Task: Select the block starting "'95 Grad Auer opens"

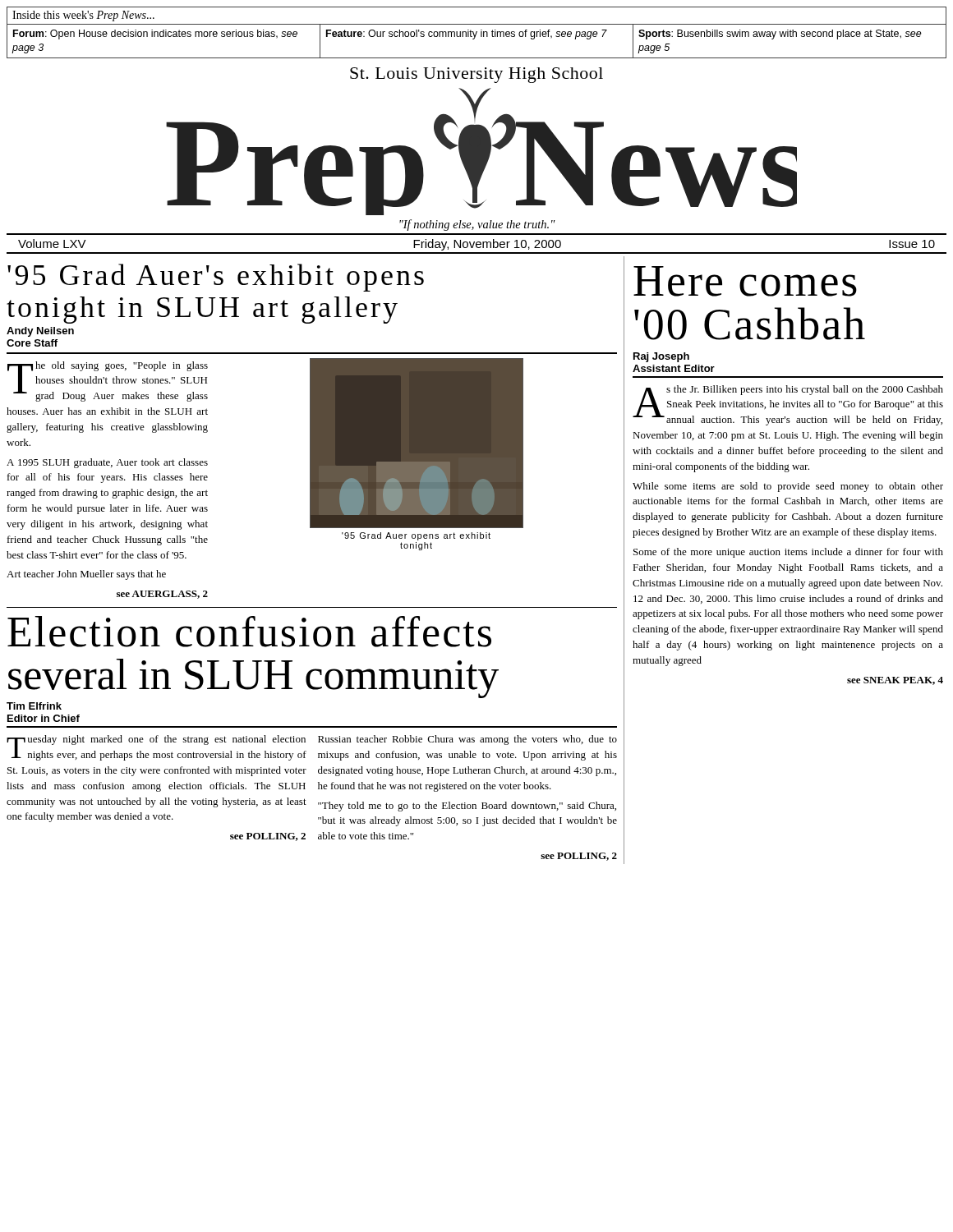Action: click(417, 540)
